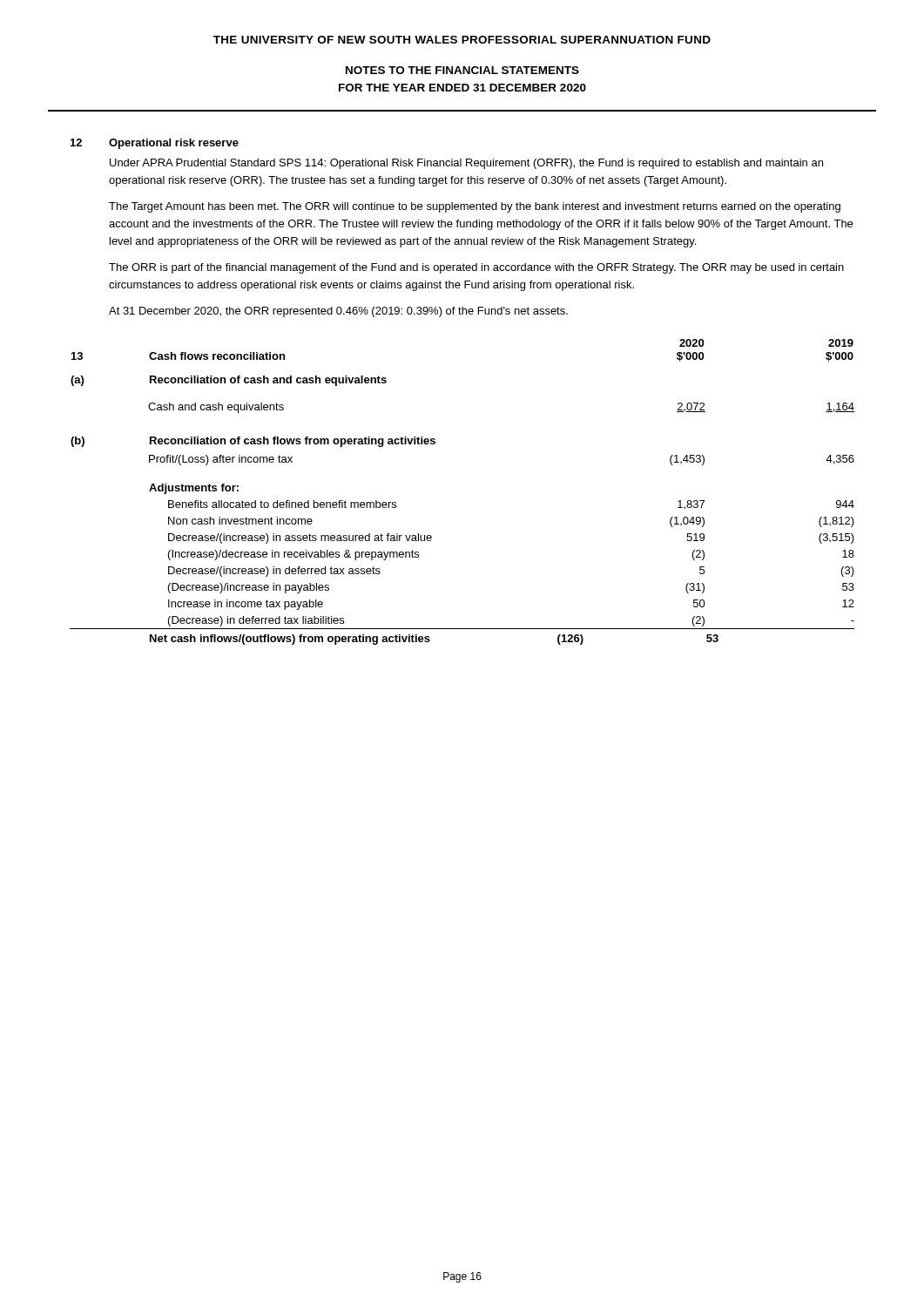Locate the text block with the text "The Target Amount has been met."
The width and height of the screenshot is (924, 1307).
click(481, 223)
